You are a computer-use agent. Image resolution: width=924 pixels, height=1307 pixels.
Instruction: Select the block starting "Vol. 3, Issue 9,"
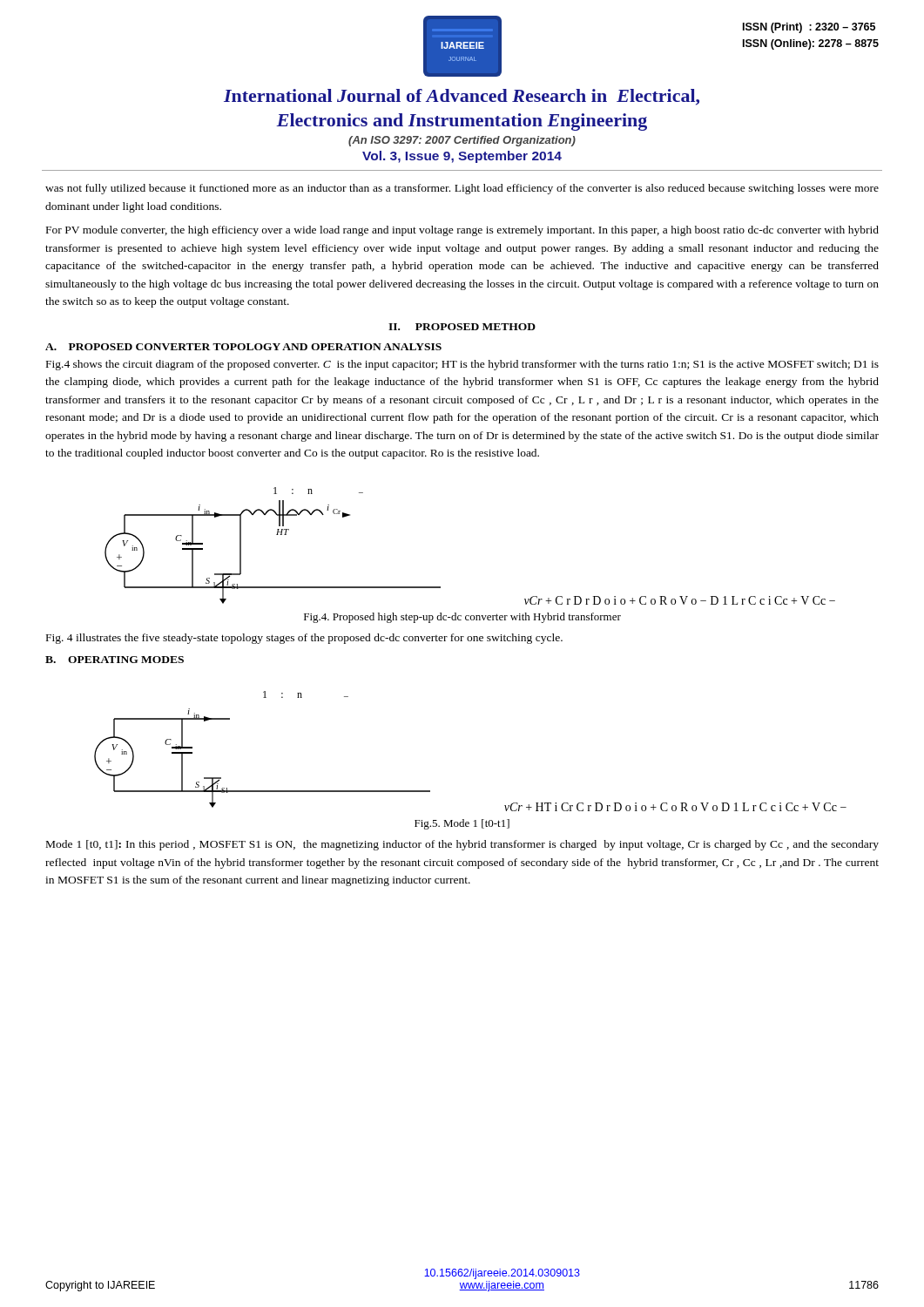[x=462, y=156]
